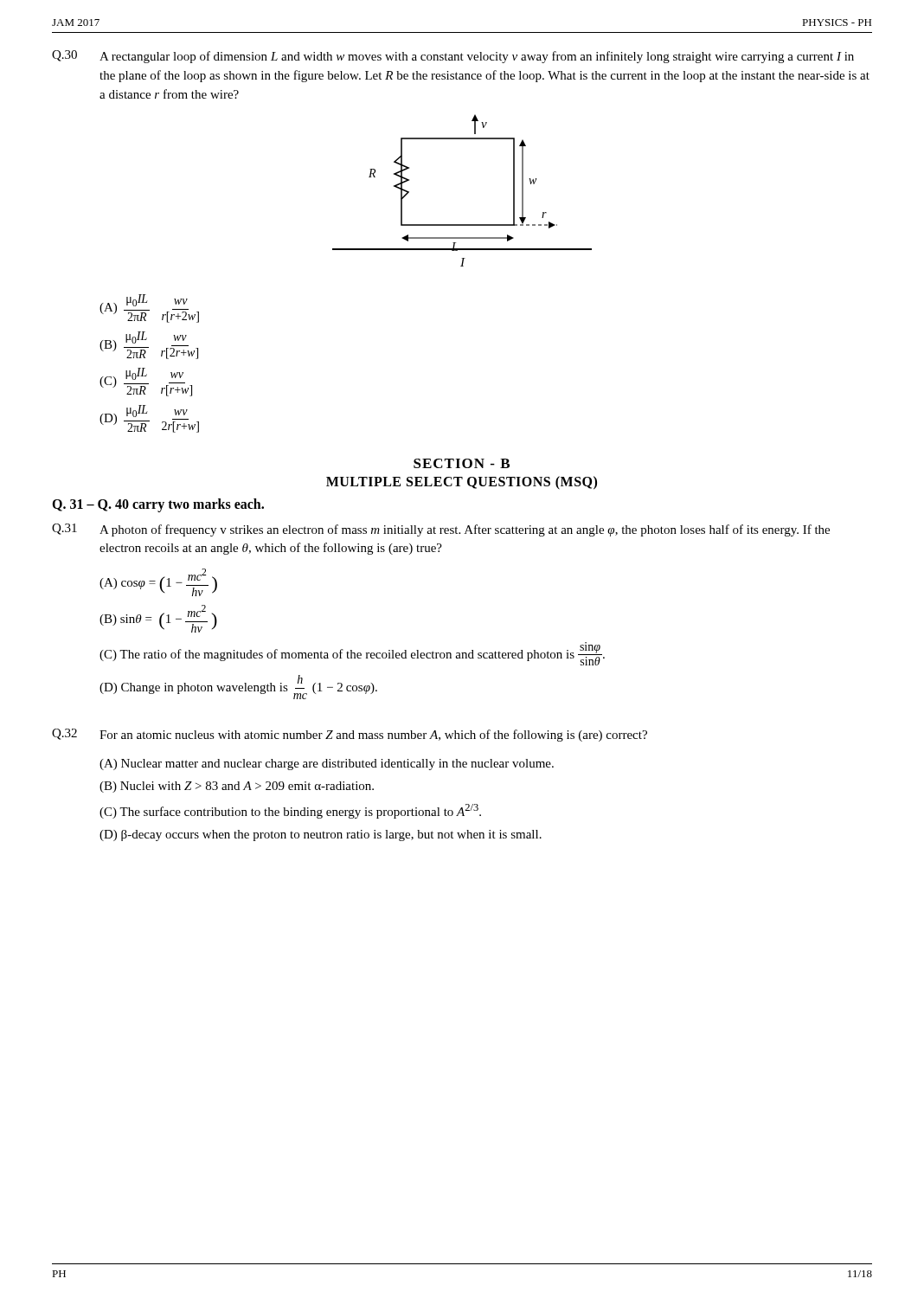Locate the block of text that opens with "Q.30 A rectangular loop of dimension L and"
This screenshot has width=924, height=1298.
[x=462, y=76]
